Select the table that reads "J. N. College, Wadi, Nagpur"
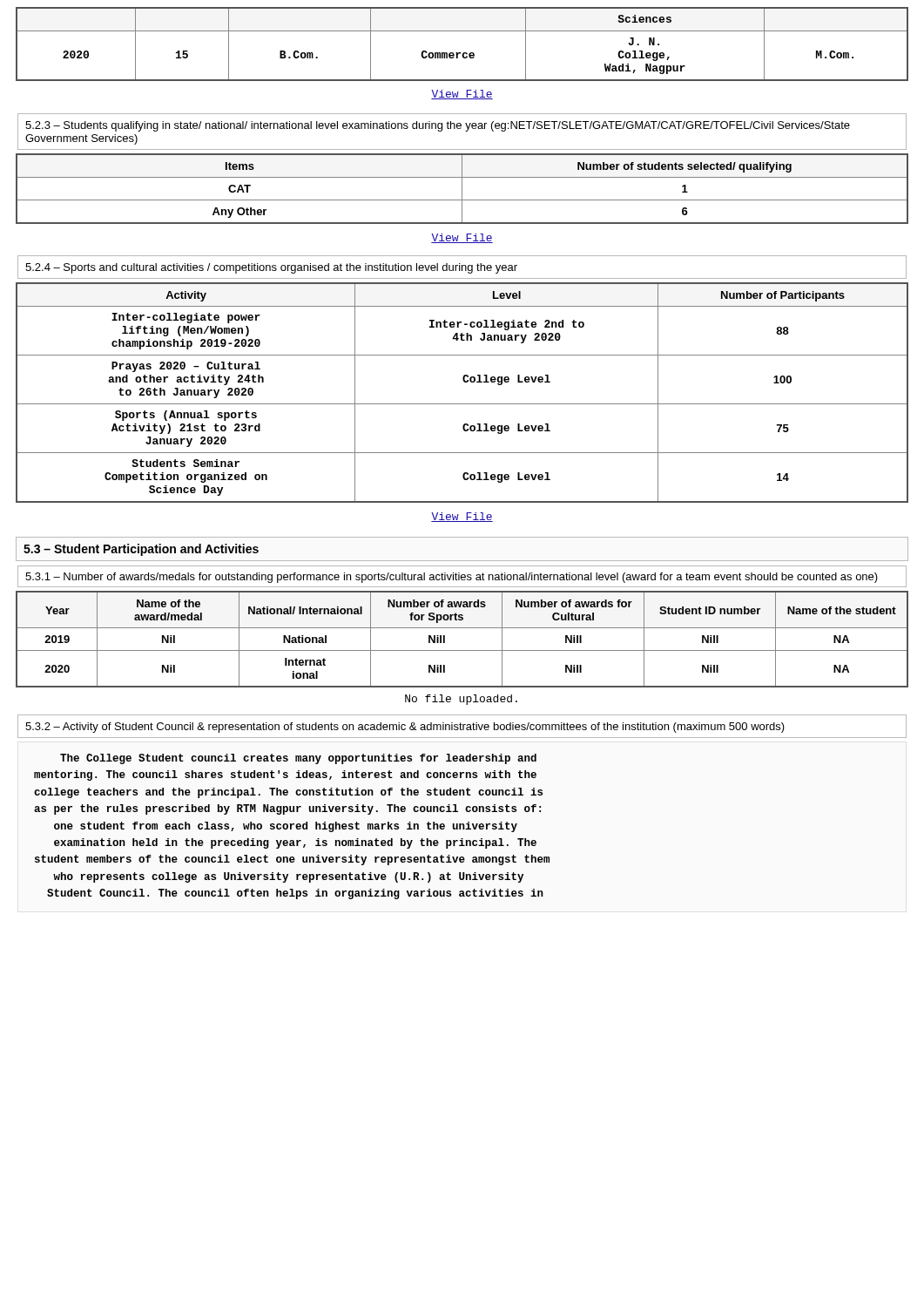This screenshot has width=924, height=1307. (x=462, y=44)
